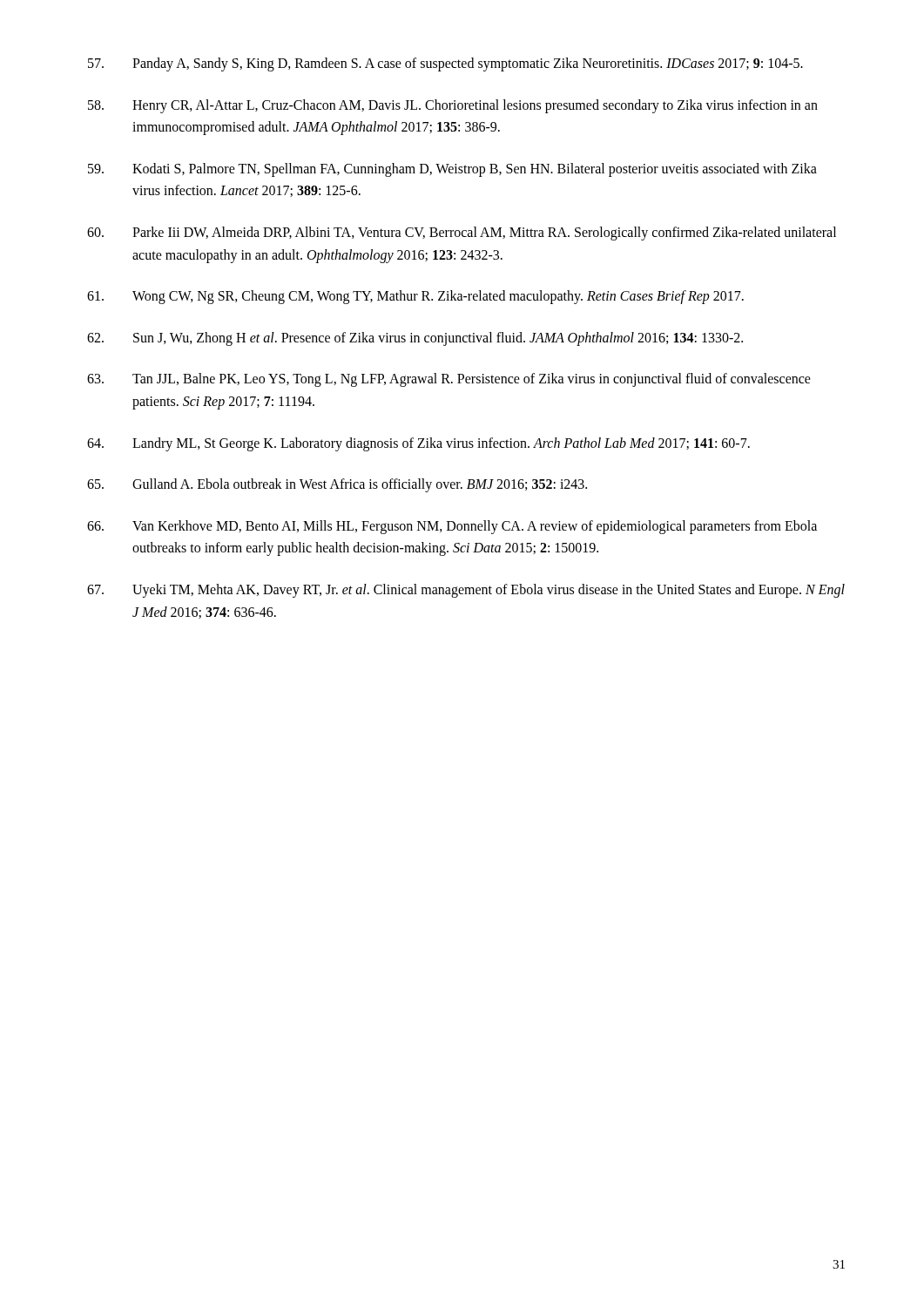Screen dimensions: 1307x924
Task: Click on the list item containing "61. Wong CW,"
Action: 466,296
